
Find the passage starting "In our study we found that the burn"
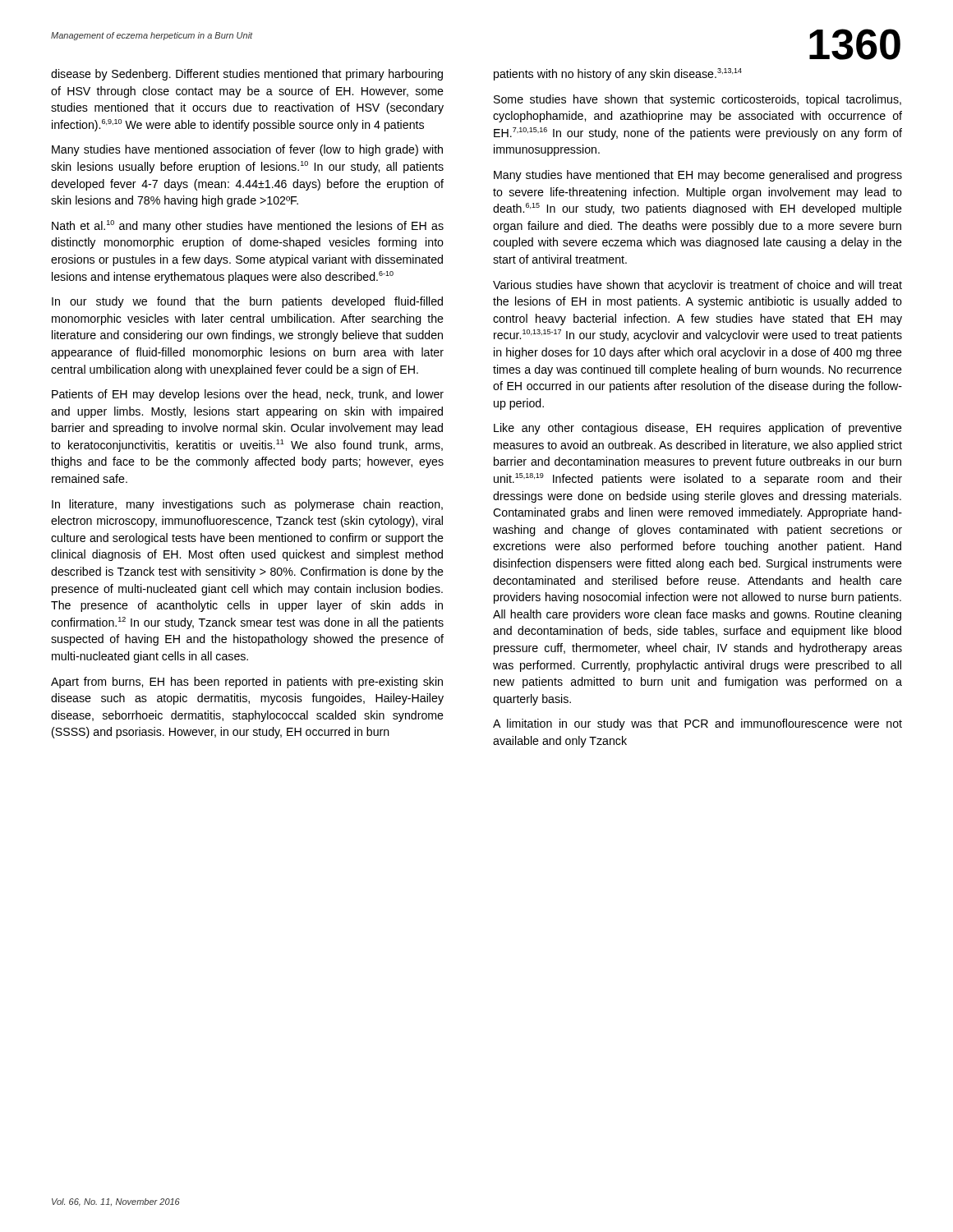coord(247,336)
